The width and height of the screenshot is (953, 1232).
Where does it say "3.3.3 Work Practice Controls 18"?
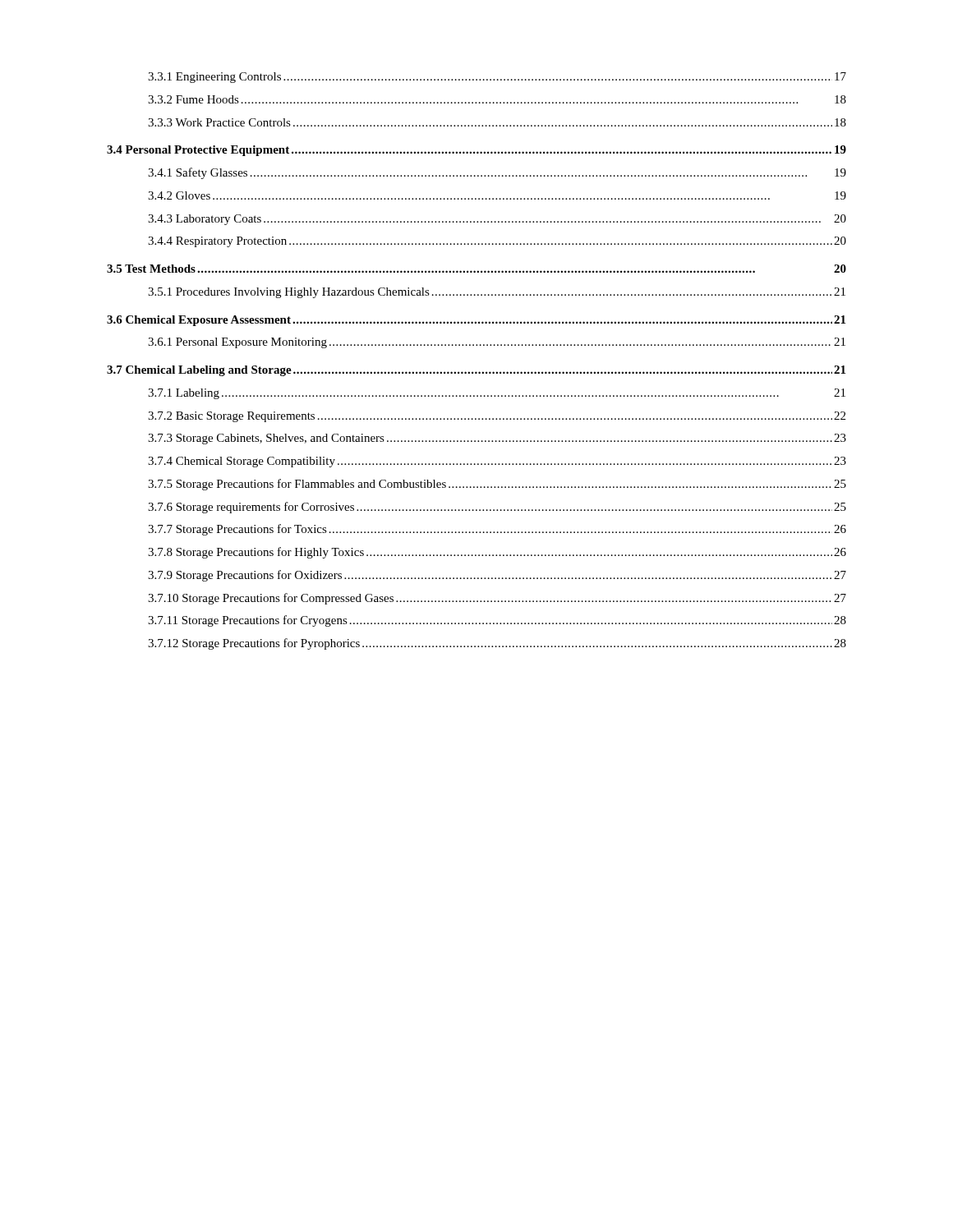(x=497, y=123)
